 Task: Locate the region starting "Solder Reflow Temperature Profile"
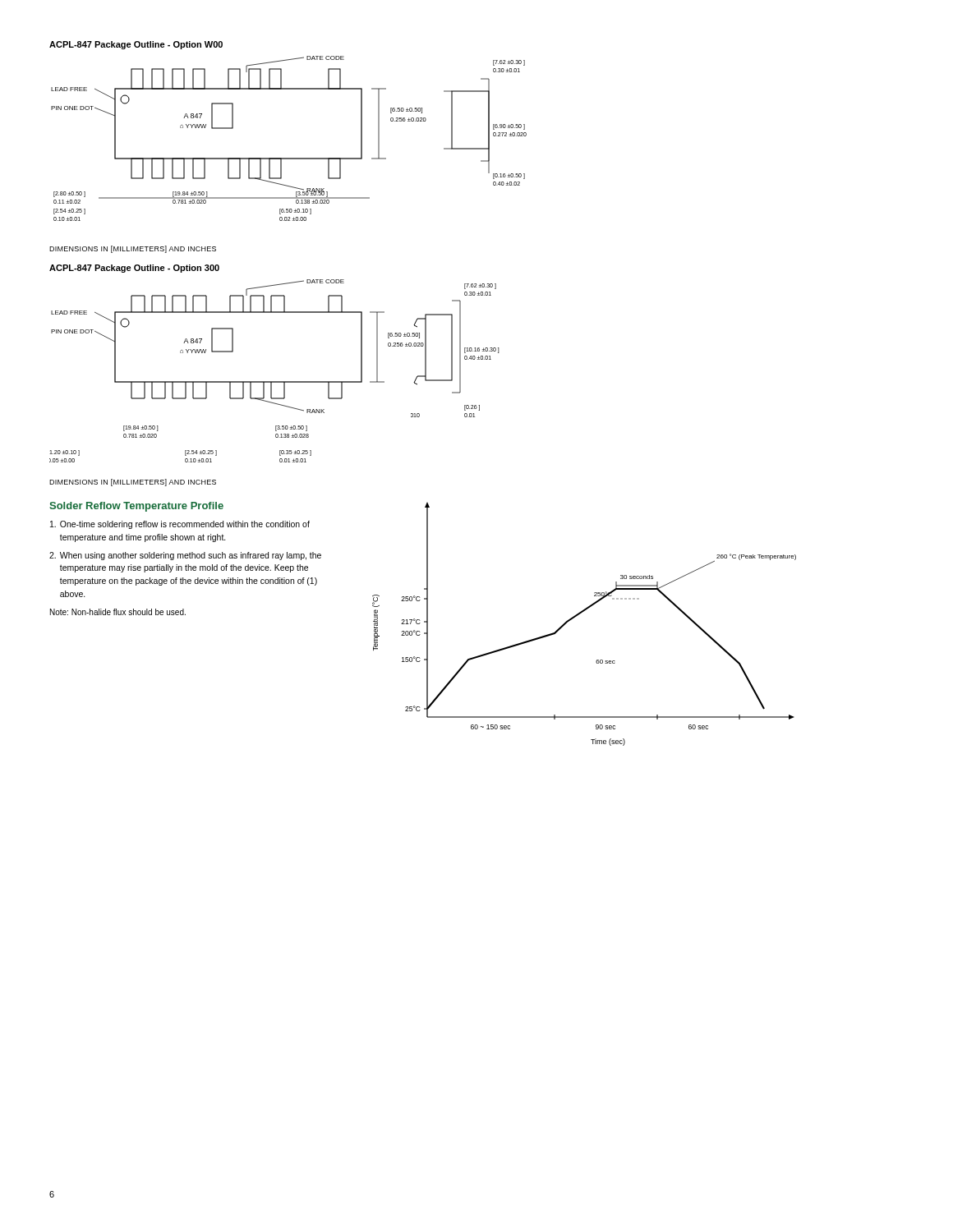coord(136,505)
